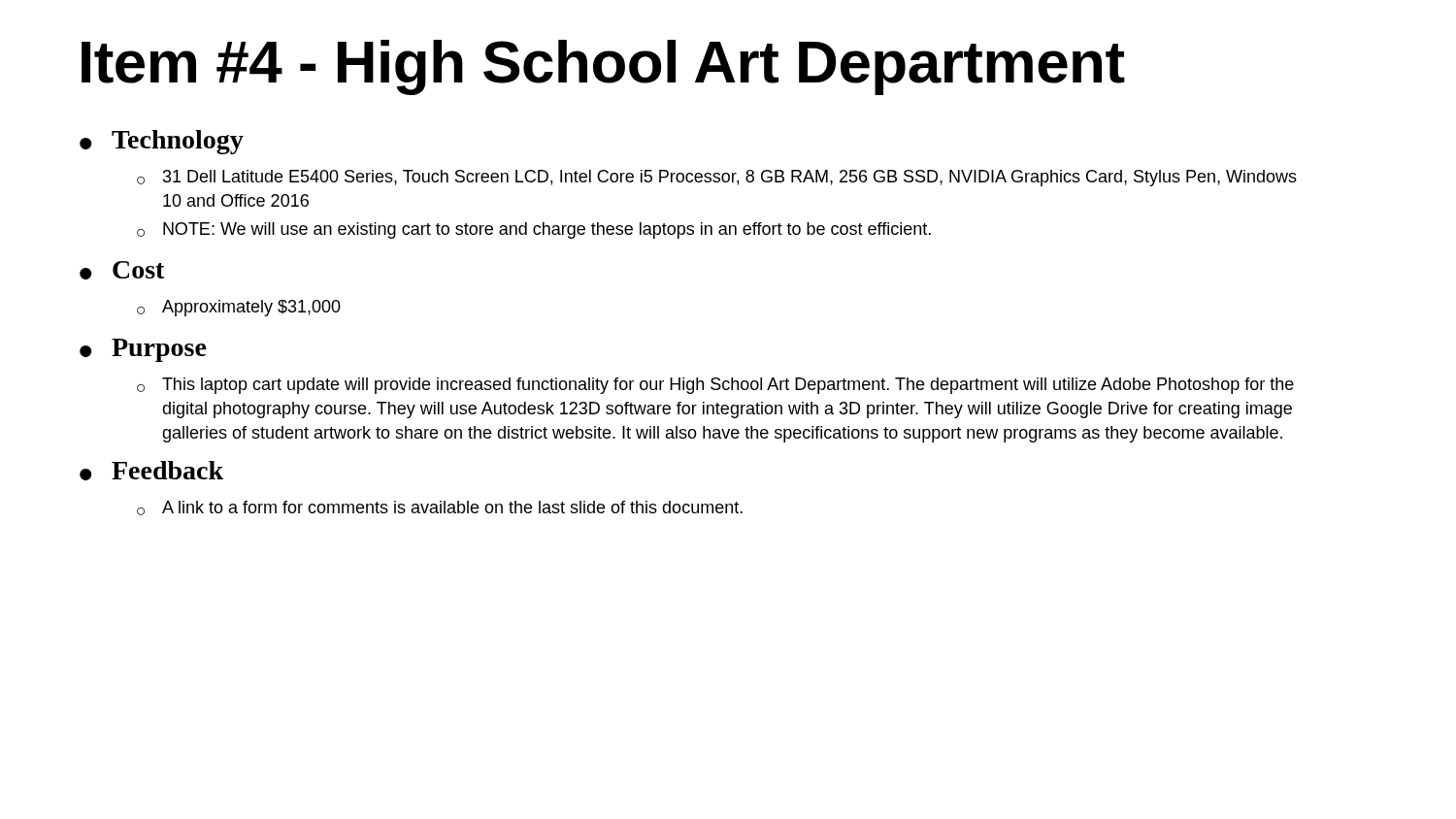Where is the passage that starts "○ 31 Dell Latitude E5400 Series, Touch"?
This screenshot has height=819, width=1456.
click(722, 189)
